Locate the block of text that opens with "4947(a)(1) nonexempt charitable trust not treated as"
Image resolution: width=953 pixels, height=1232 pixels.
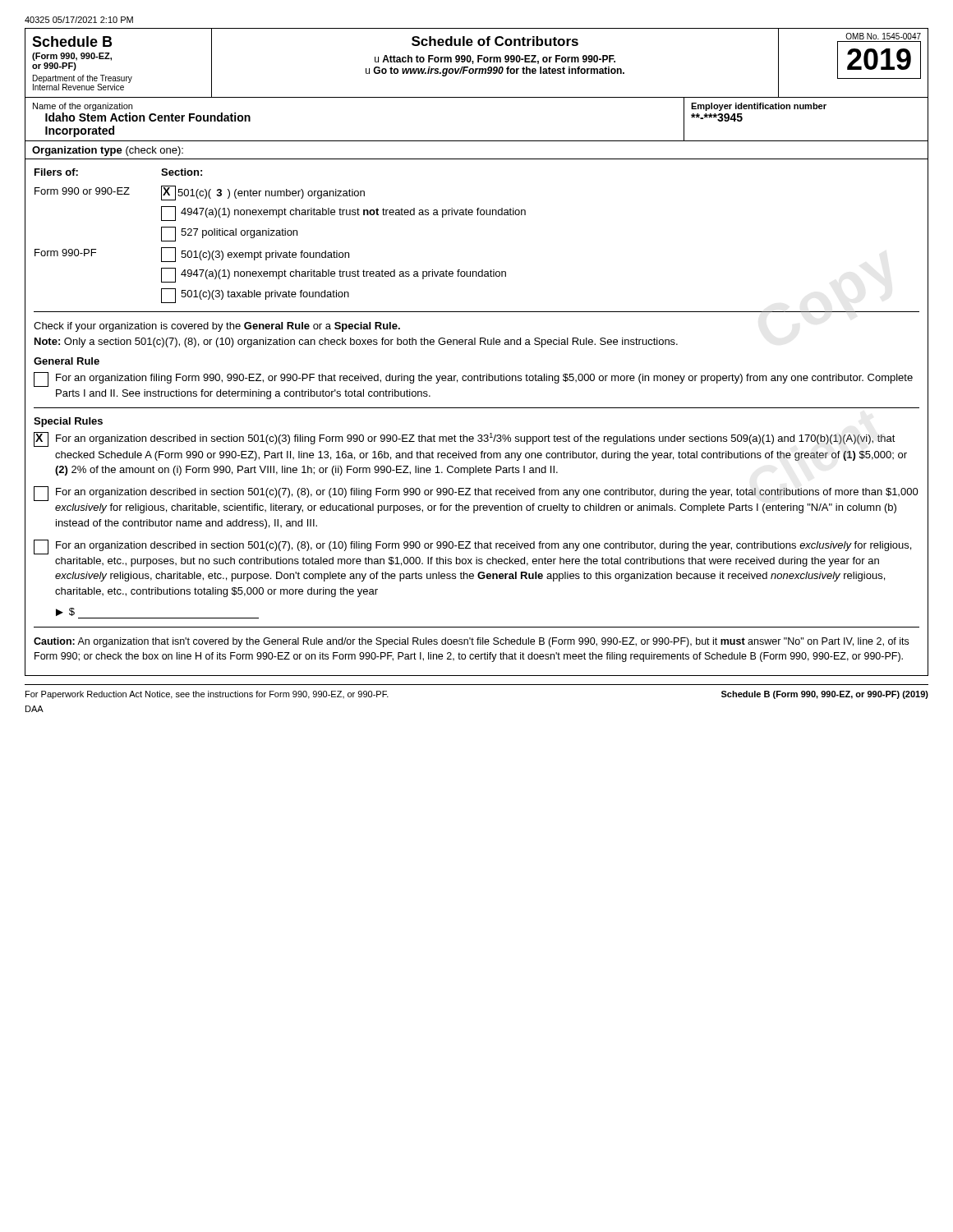pyautogui.click(x=344, y=213)
